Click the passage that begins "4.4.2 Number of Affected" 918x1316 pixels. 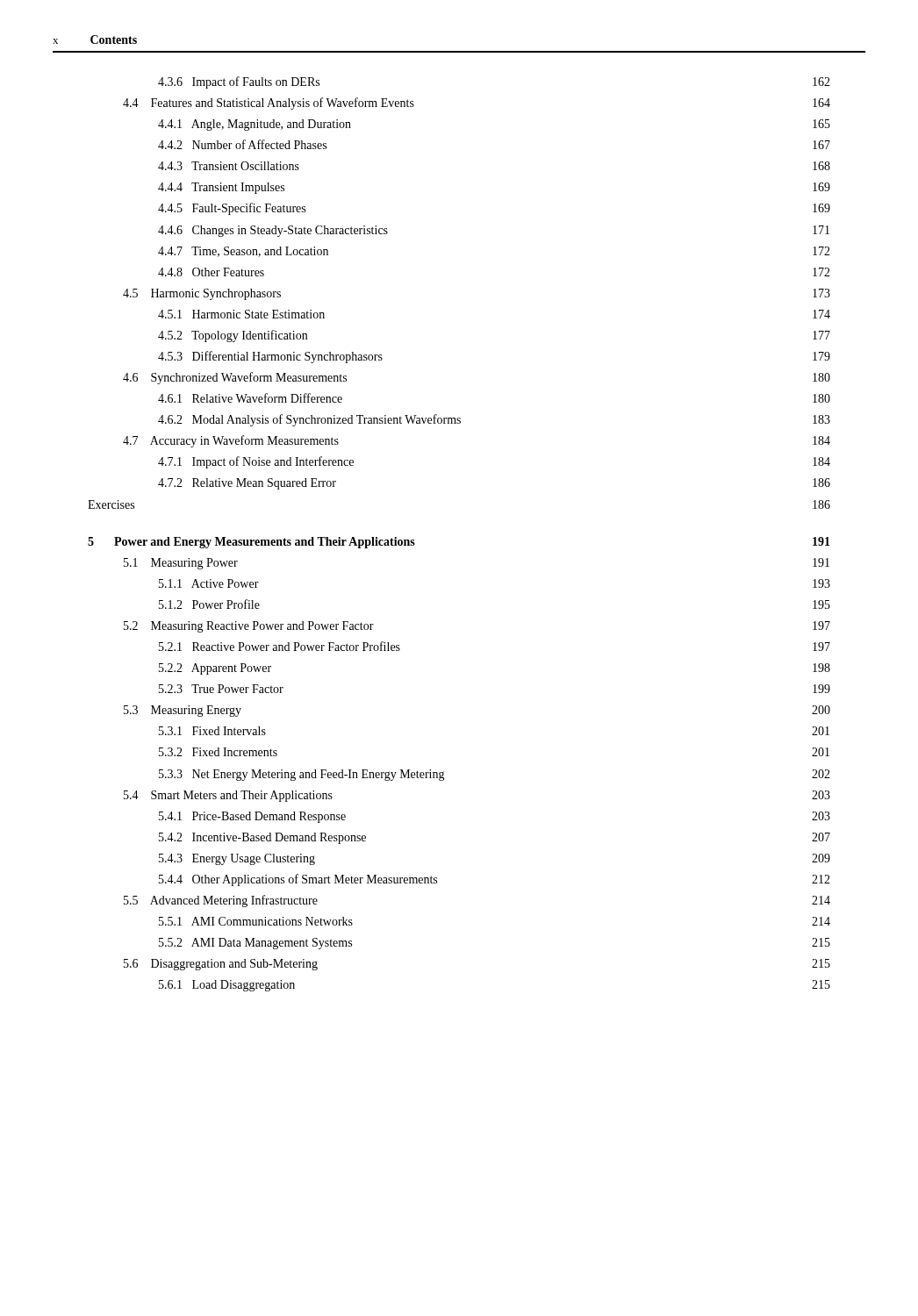coord(244,144)
